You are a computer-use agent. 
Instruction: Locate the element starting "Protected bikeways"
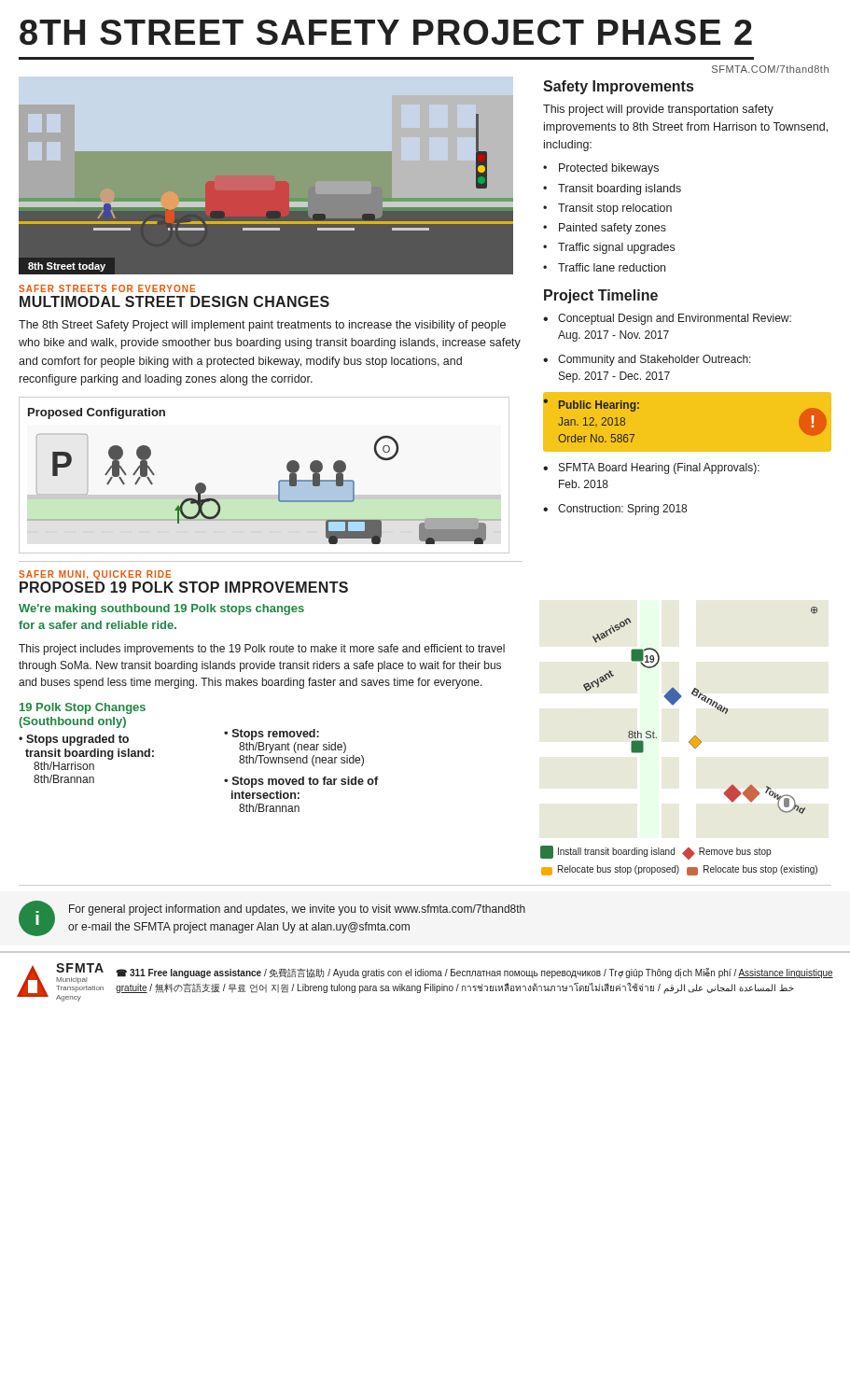click(609, 168)
